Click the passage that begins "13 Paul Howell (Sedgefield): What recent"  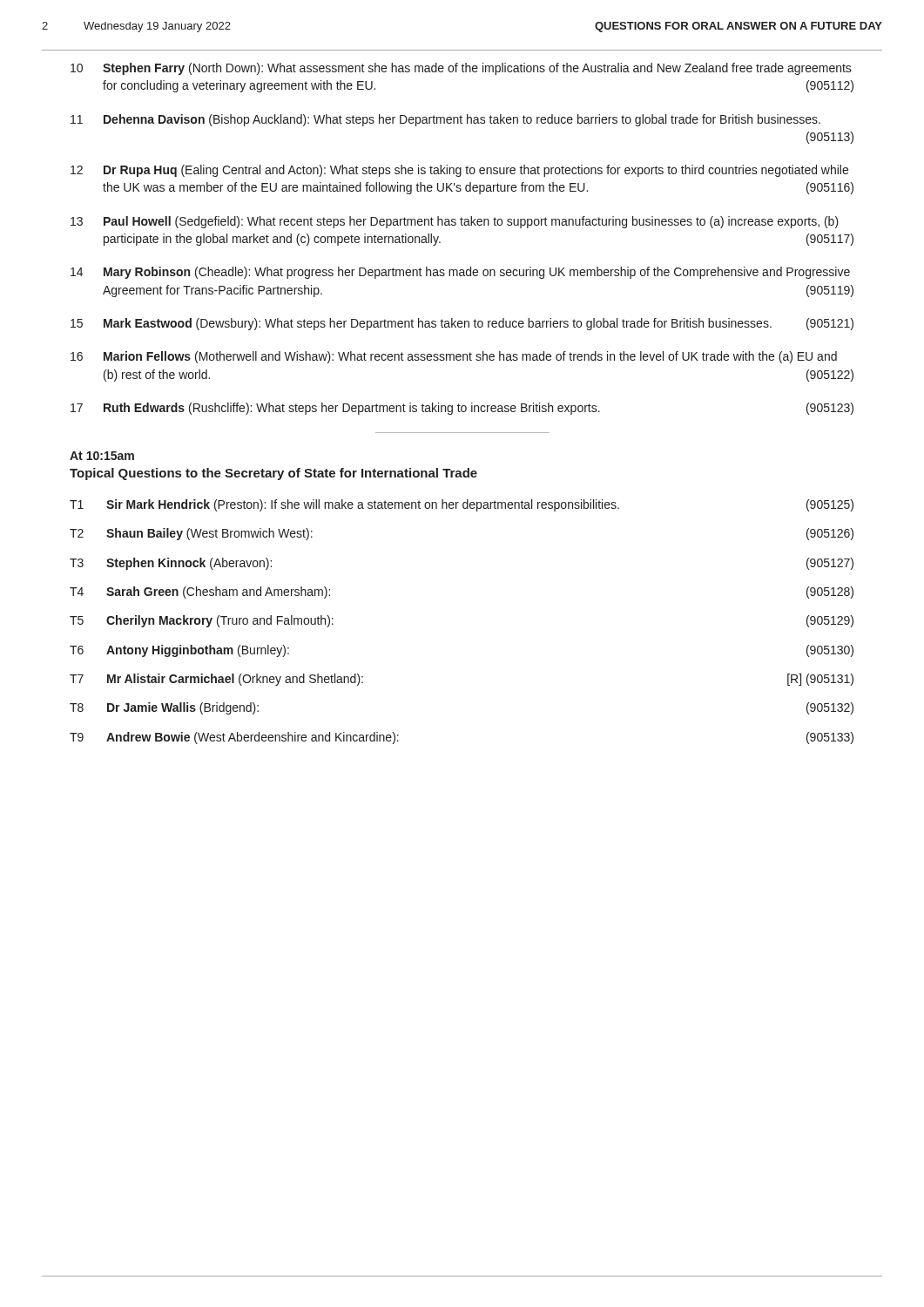tap(462, 230)
